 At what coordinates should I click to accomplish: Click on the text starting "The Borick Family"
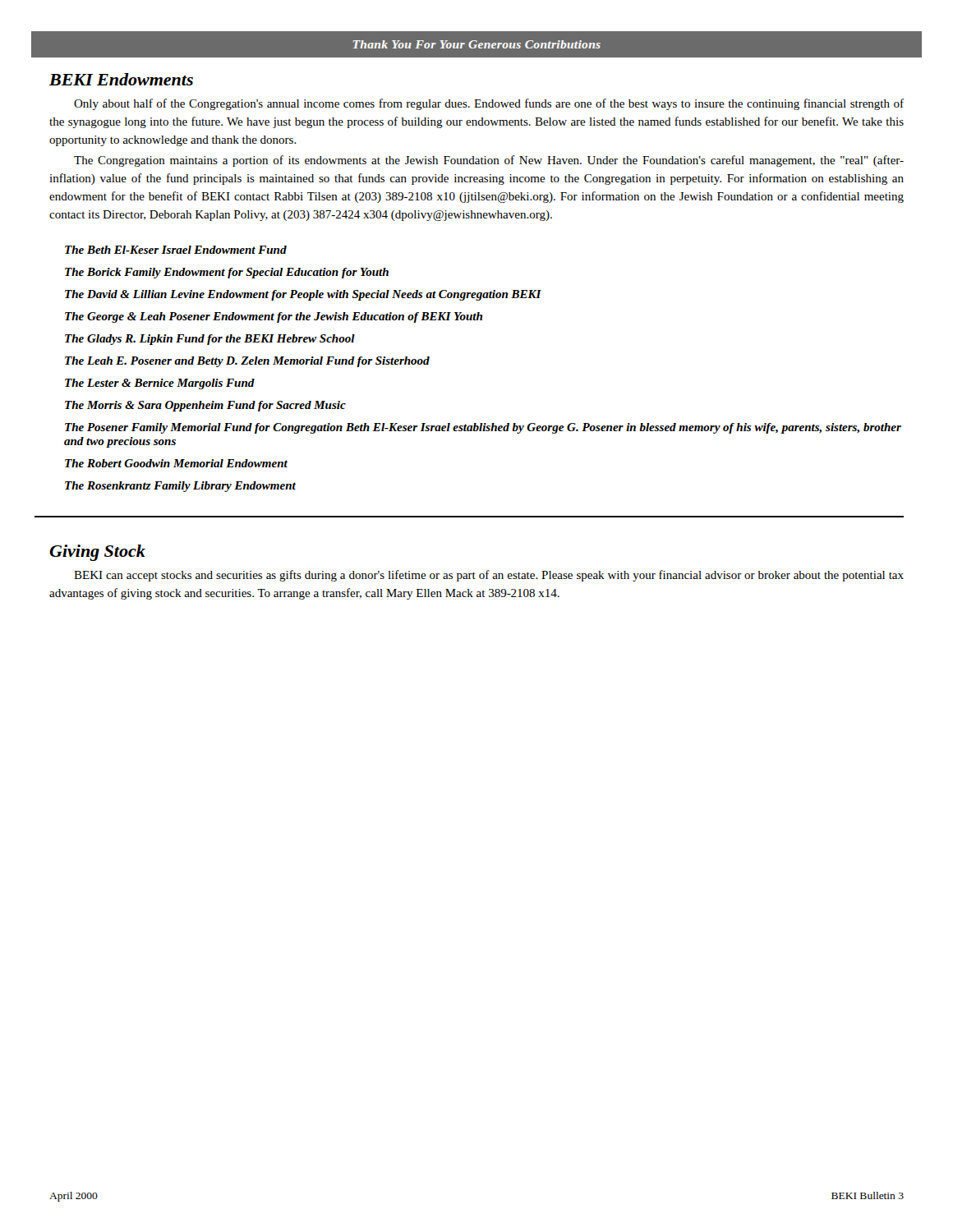[227, 272]
